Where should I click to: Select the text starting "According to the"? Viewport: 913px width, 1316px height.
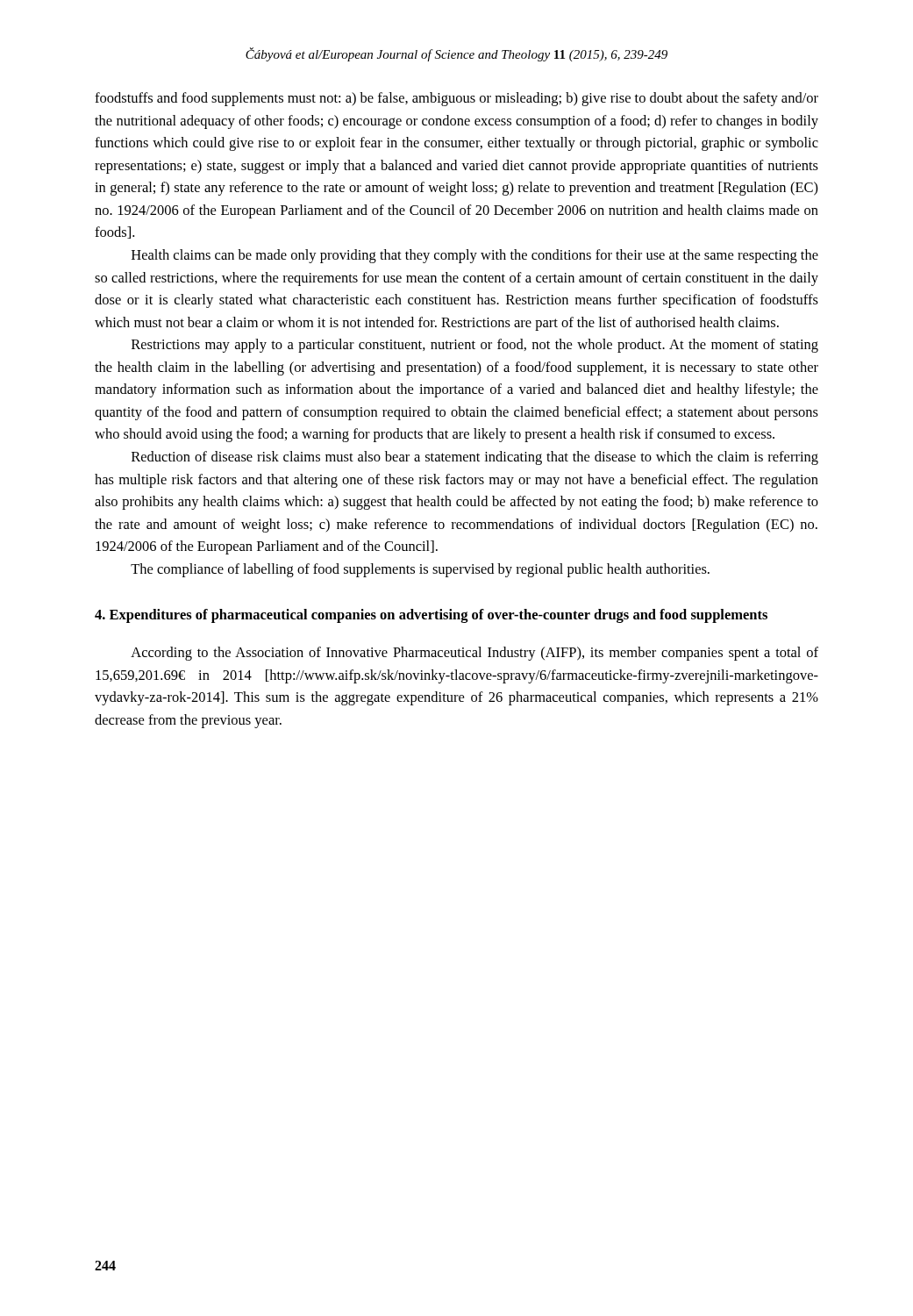pyautogui.click(x=456, y=686)
